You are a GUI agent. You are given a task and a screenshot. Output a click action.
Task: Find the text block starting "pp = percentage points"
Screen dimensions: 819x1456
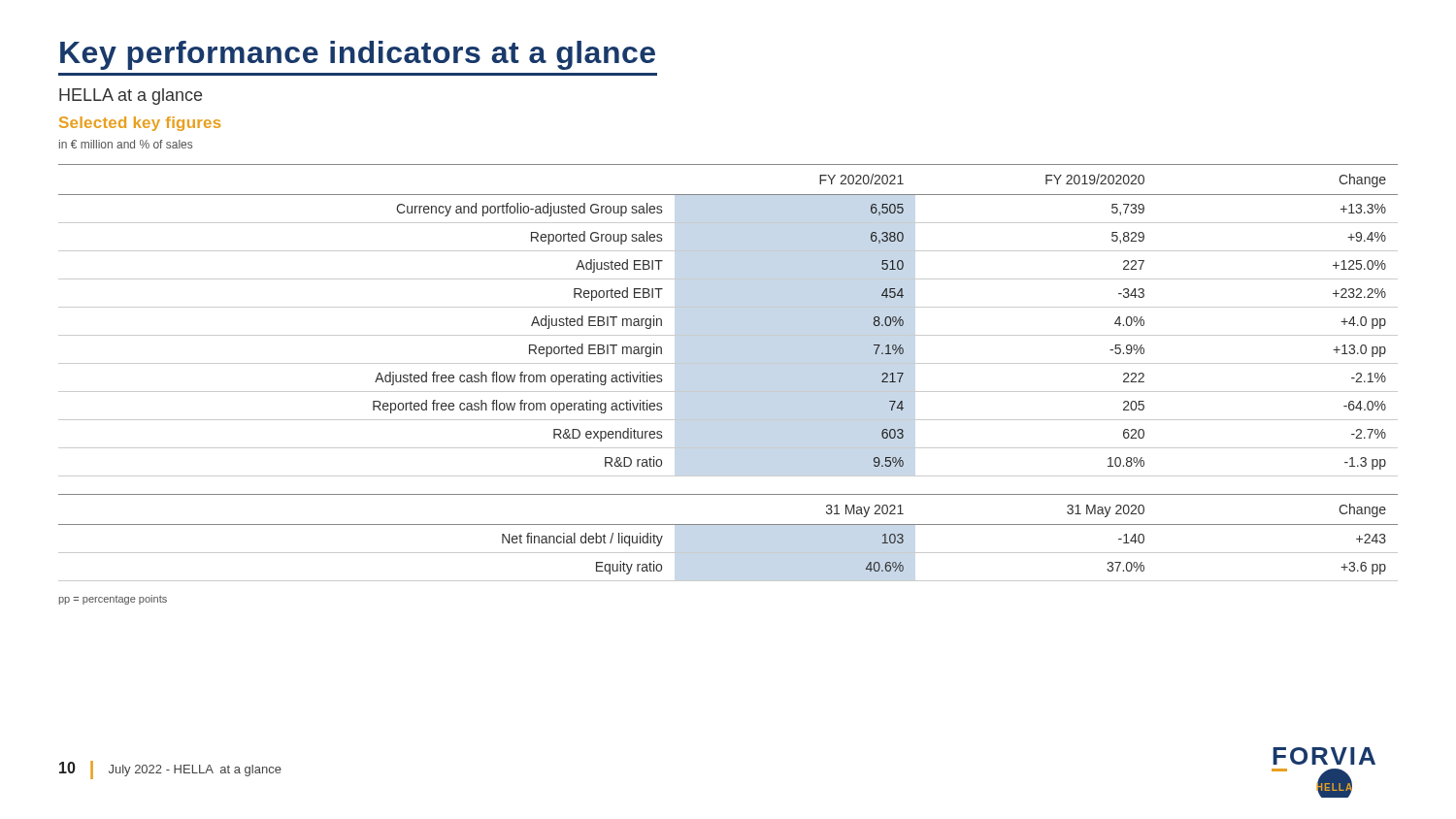[x=113, y=599]
